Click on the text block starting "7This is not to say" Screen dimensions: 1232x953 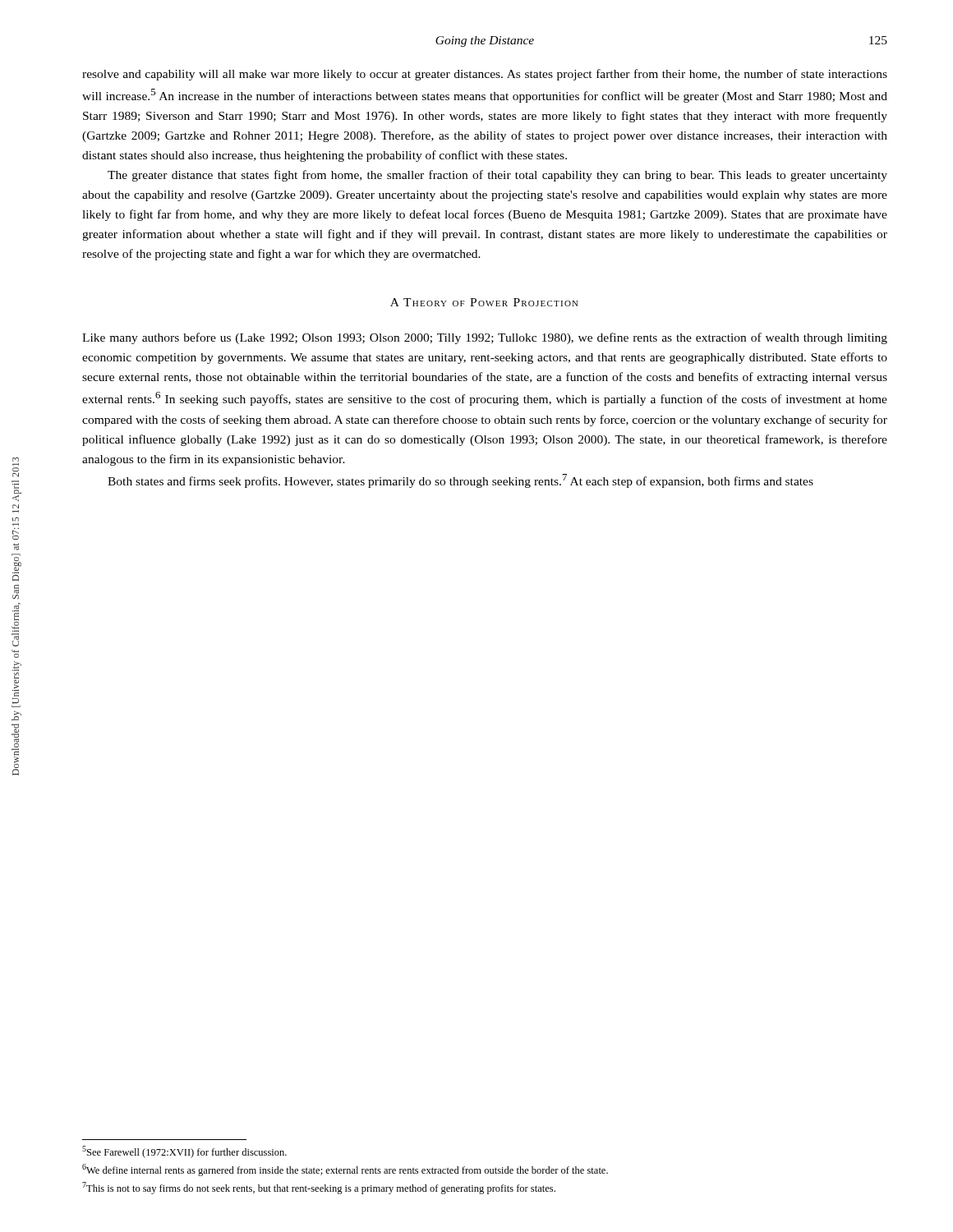click(x=319, y=1188)
